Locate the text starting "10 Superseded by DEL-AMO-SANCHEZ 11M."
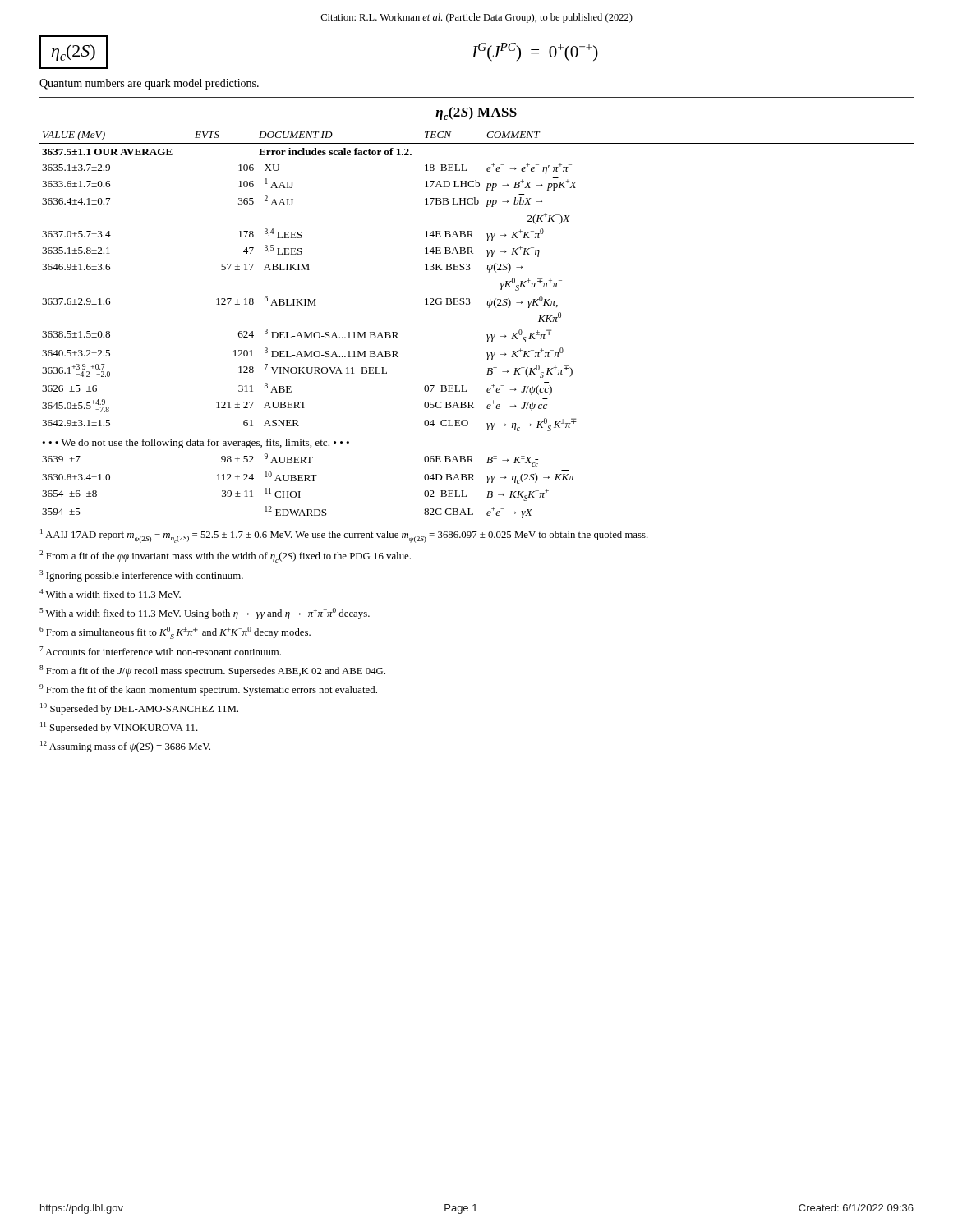Screen dimensions: 1232x953 (139, 708)
